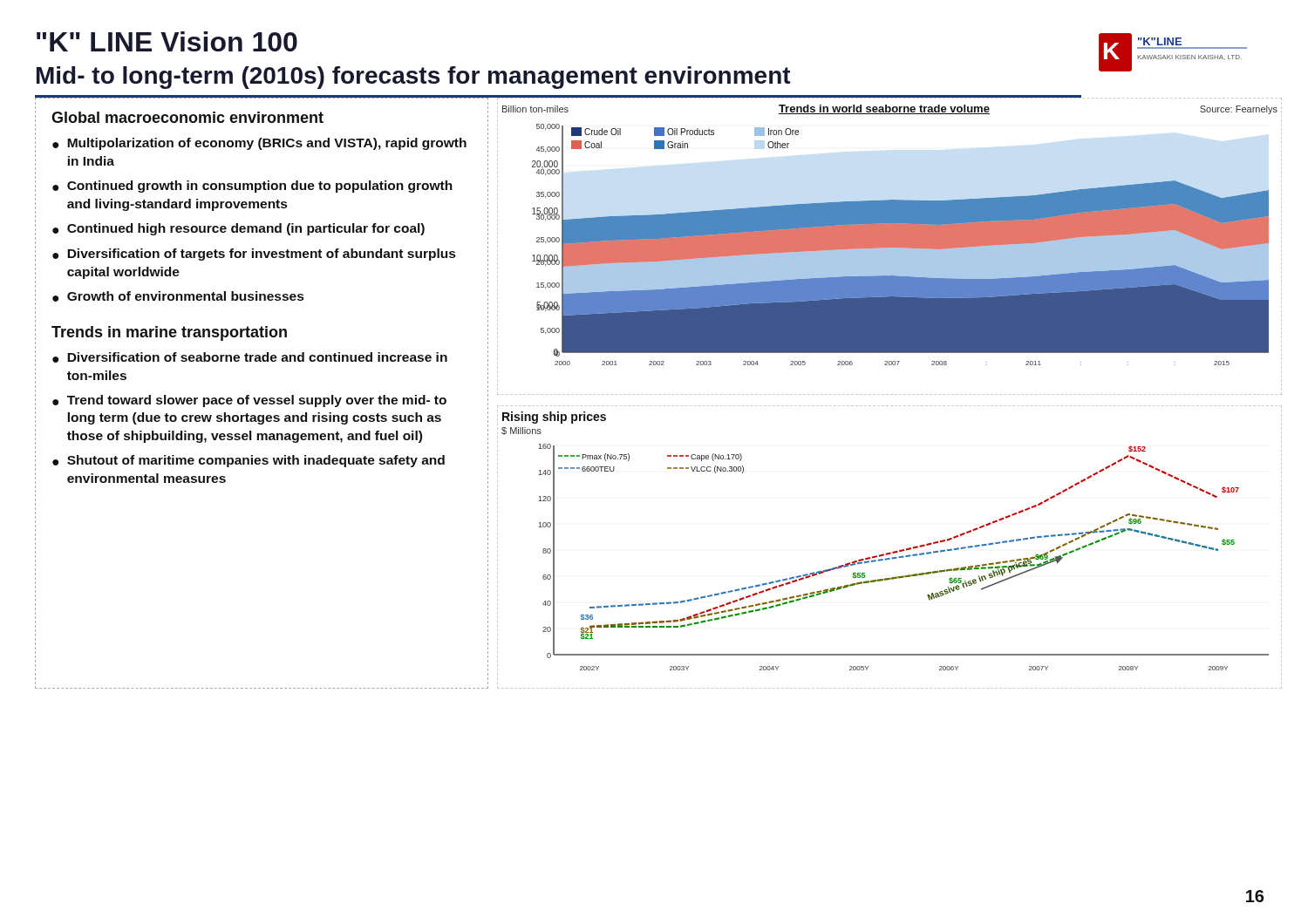Locate the line chart
Viewport: 1308px width, 924px height.
(889, 547)
